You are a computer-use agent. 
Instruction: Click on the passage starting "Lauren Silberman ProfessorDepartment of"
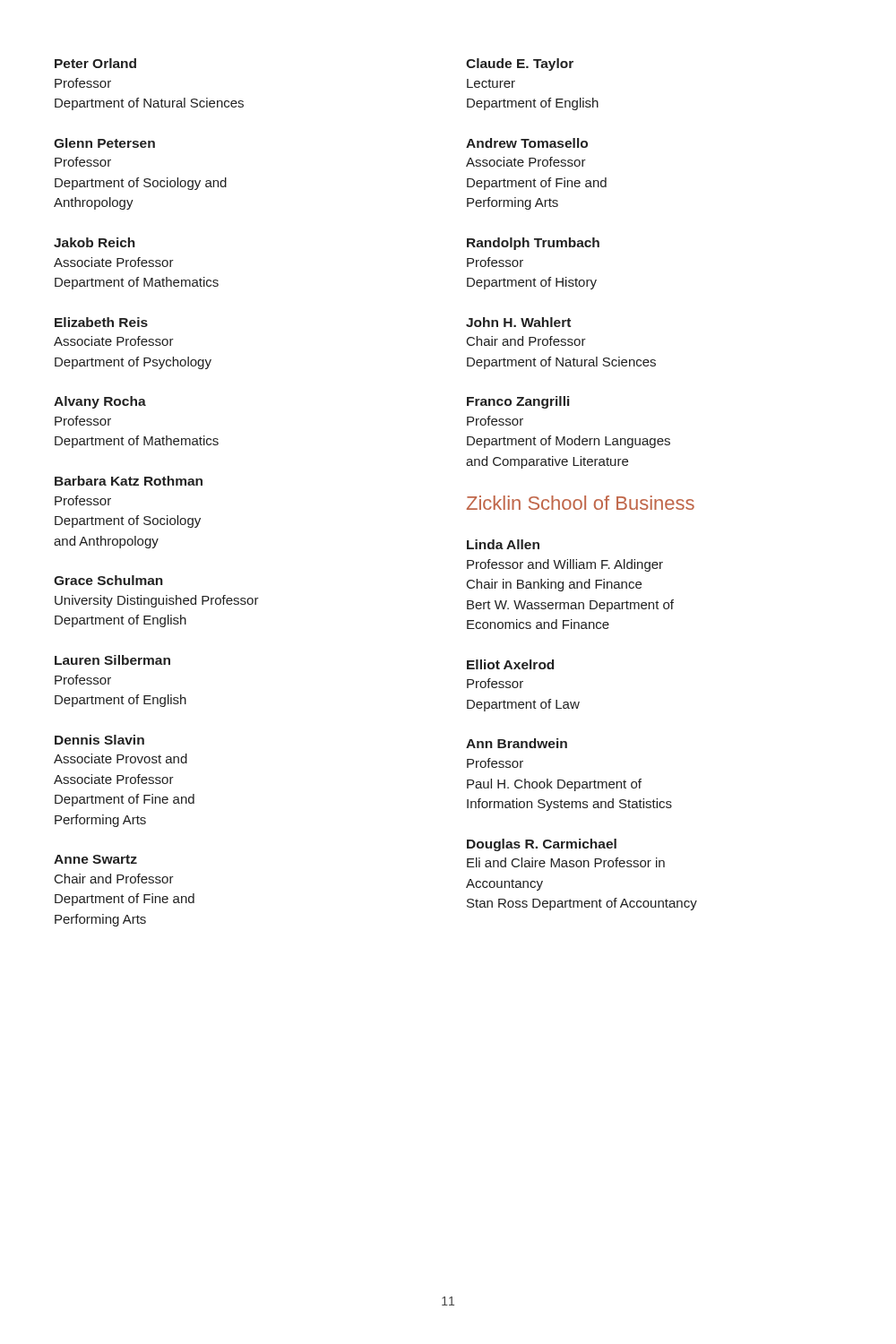(112, 660)
